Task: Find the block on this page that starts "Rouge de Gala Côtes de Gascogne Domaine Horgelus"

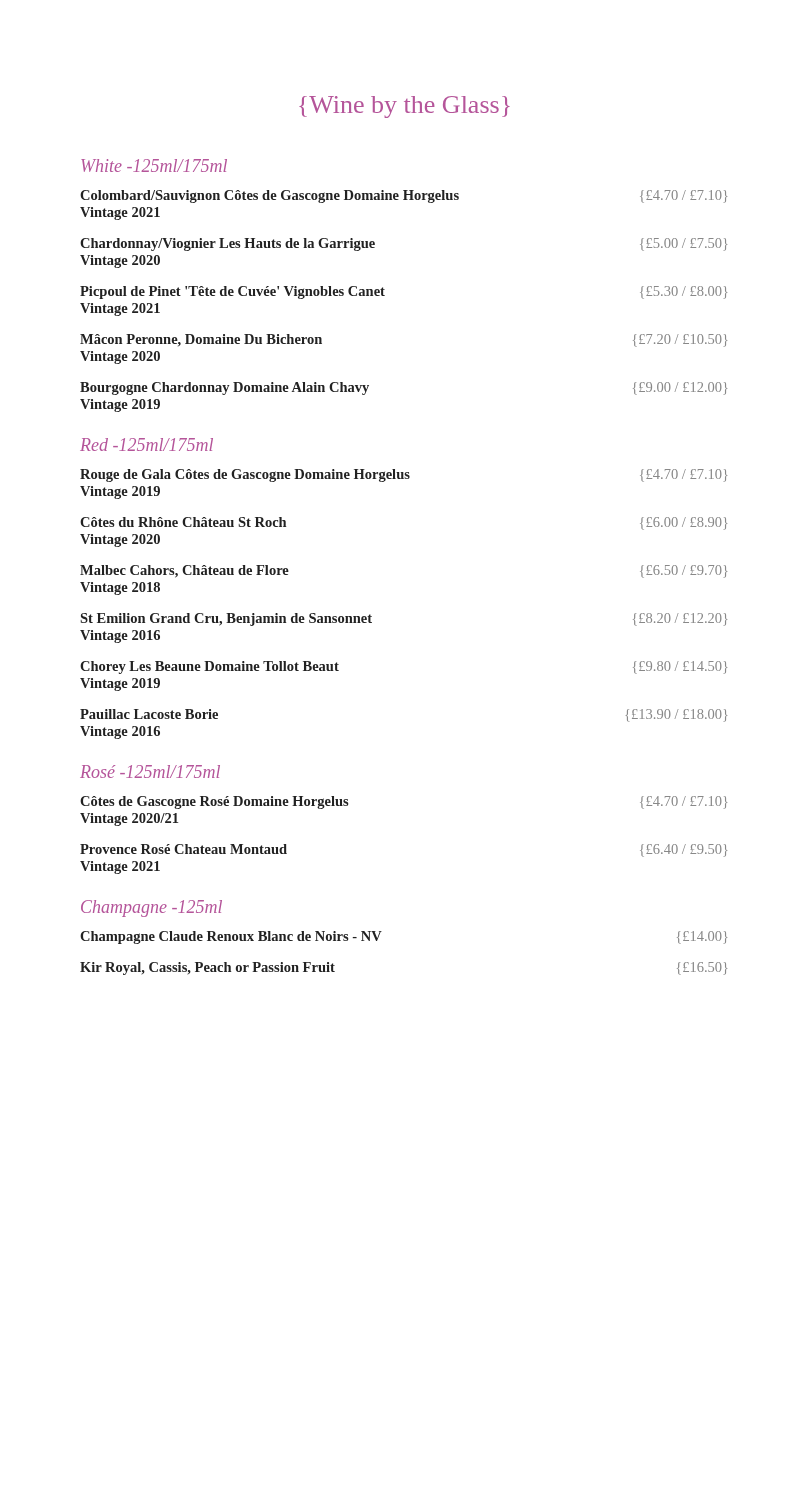Action: point(404,483)
